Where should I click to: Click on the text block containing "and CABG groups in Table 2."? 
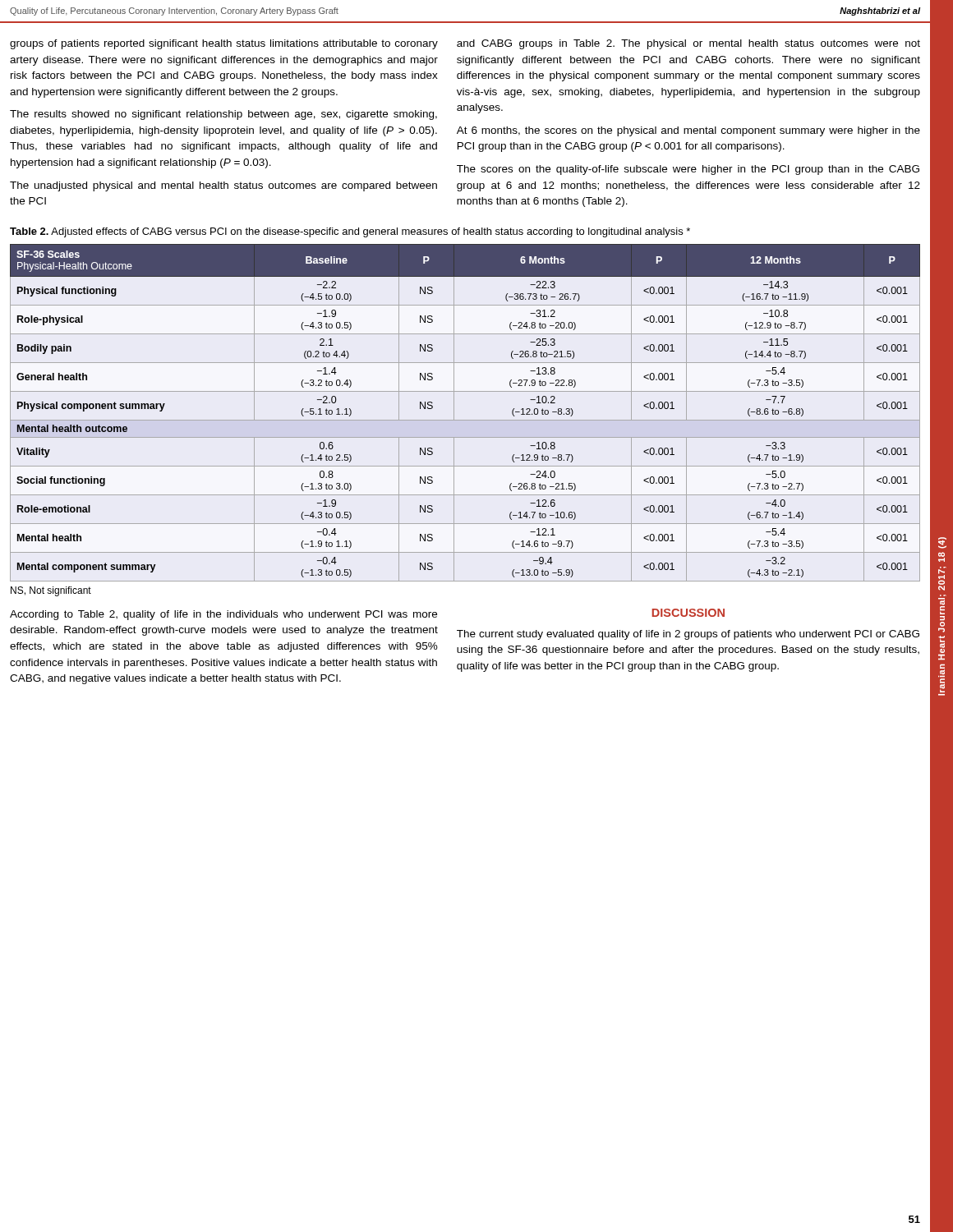(x=688, y=122)
